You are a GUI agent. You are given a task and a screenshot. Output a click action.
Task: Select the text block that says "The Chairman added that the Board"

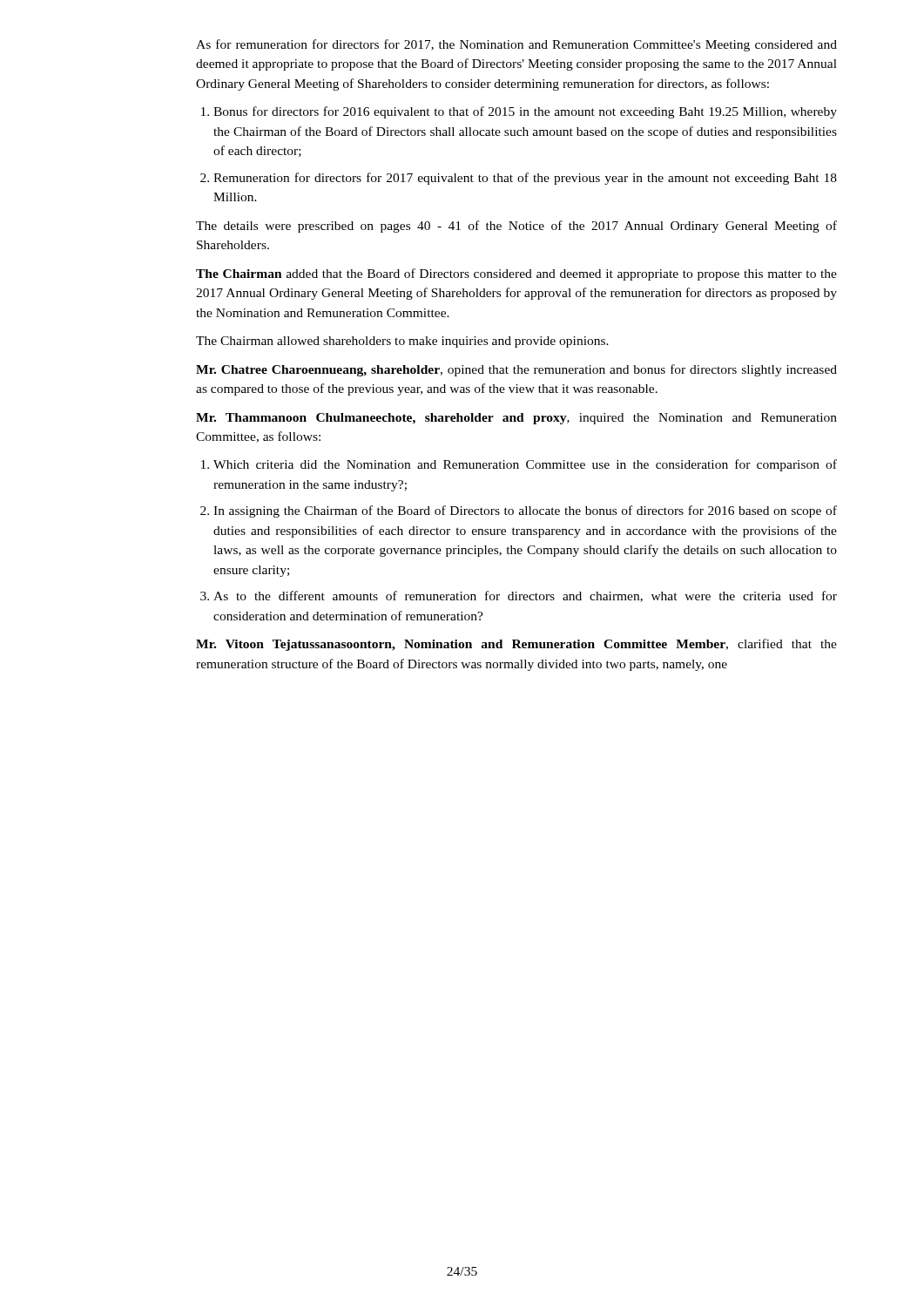pos(516,293)
